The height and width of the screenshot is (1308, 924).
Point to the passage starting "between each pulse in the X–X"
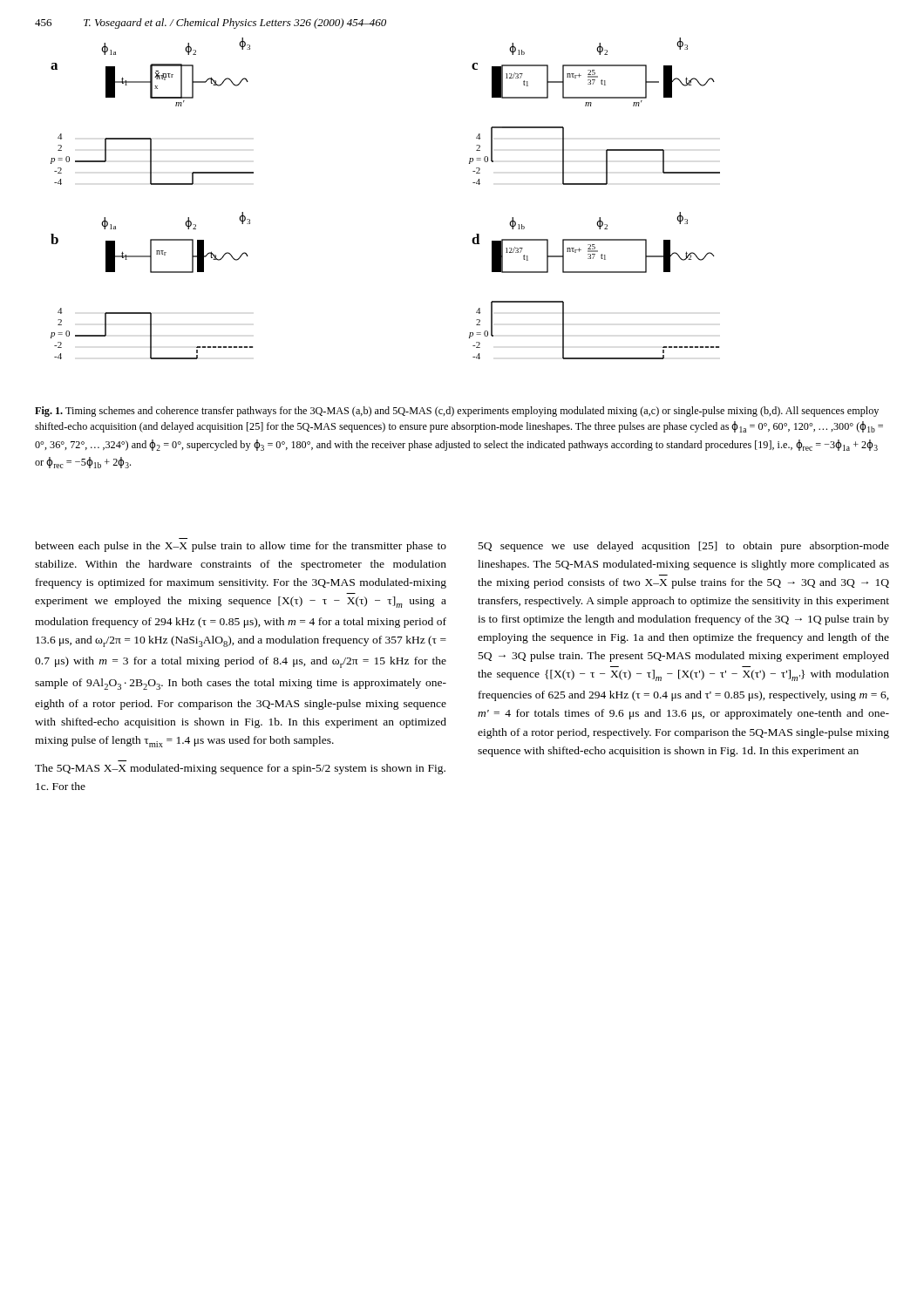click(241, 666)
